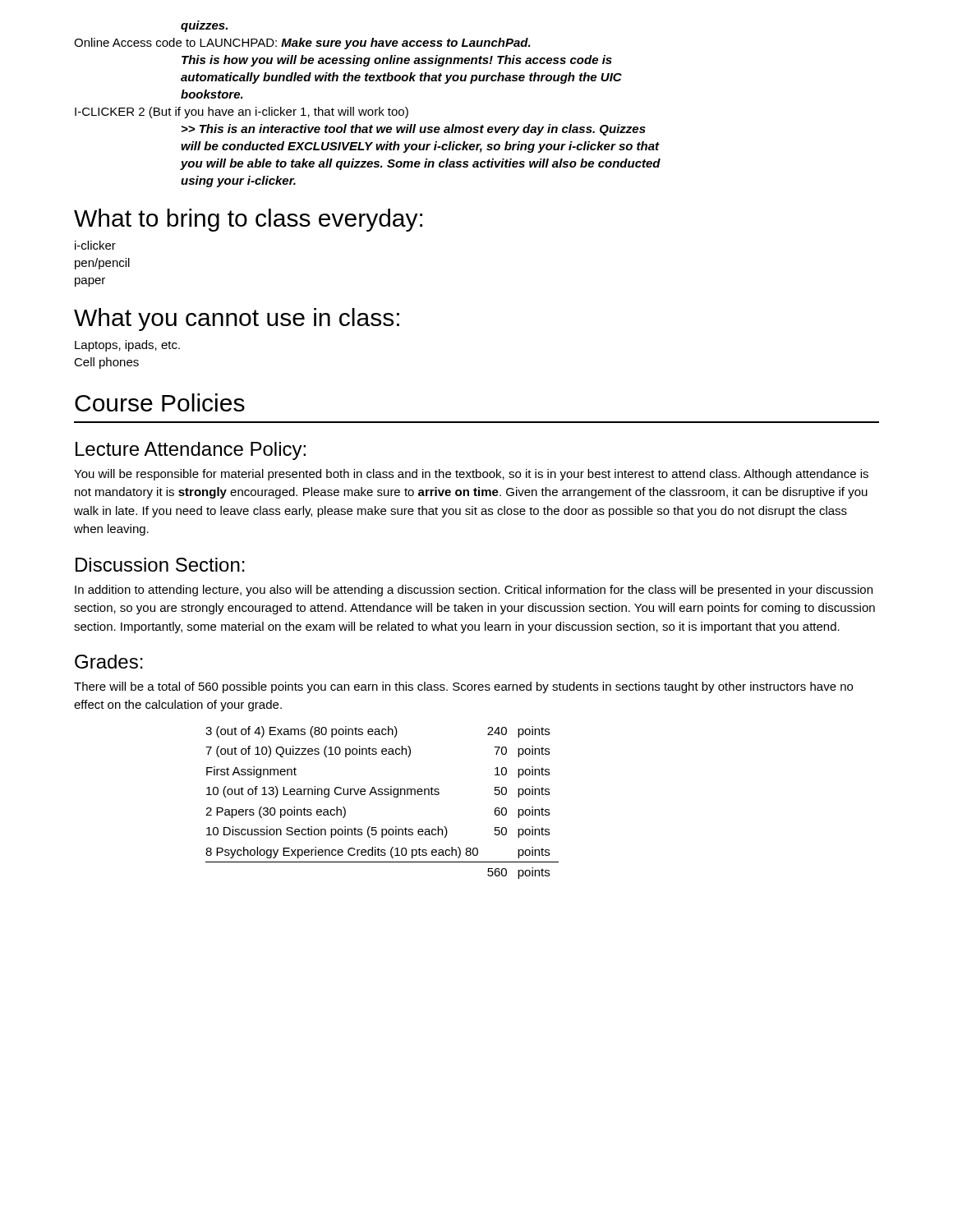This screenshot has height=1232, width=953.
Task: Navigate to the passage starting "You will be responsible for material presented"
Action: pos(476,502)
